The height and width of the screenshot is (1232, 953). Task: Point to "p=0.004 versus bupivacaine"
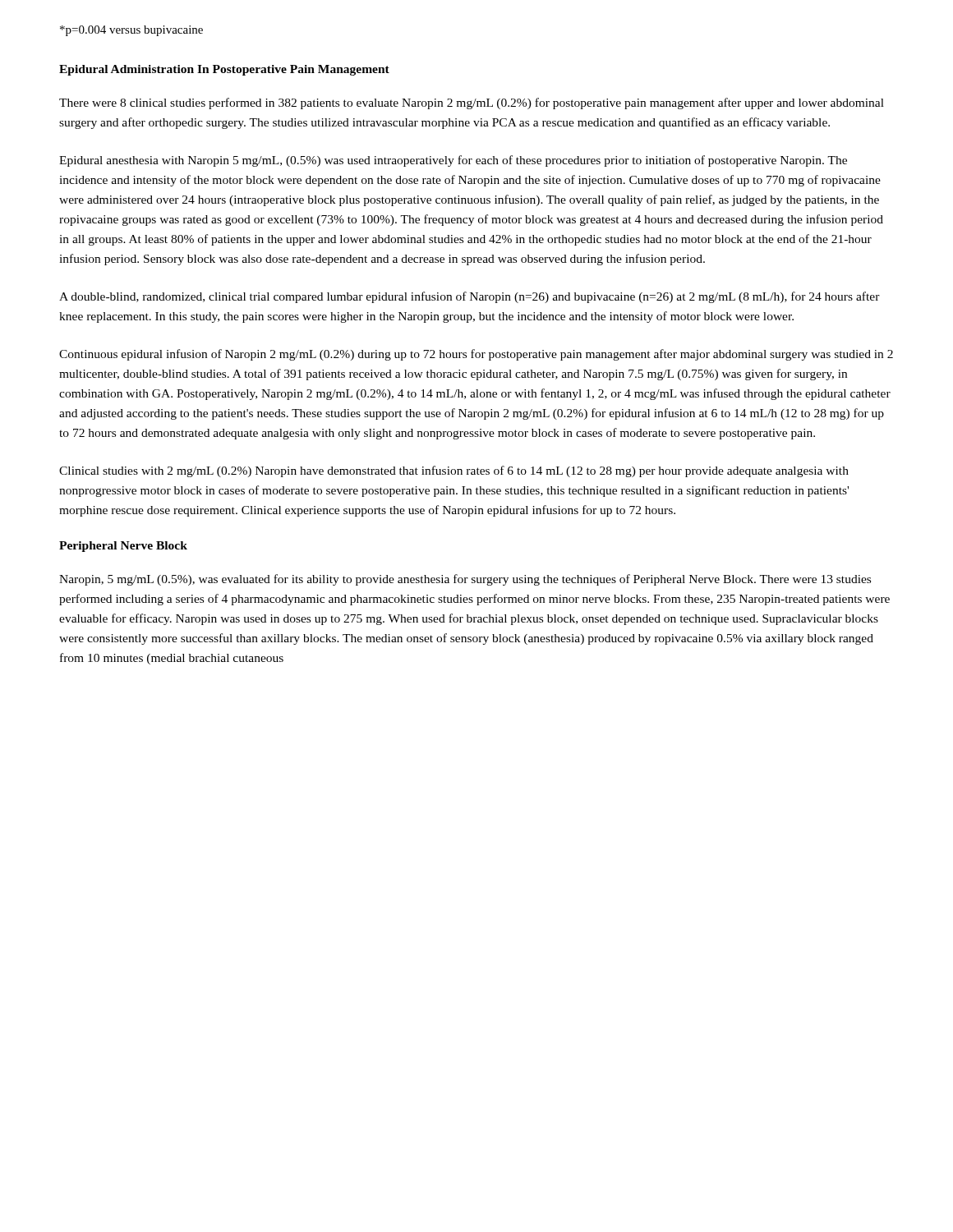(x=131, y=30)
